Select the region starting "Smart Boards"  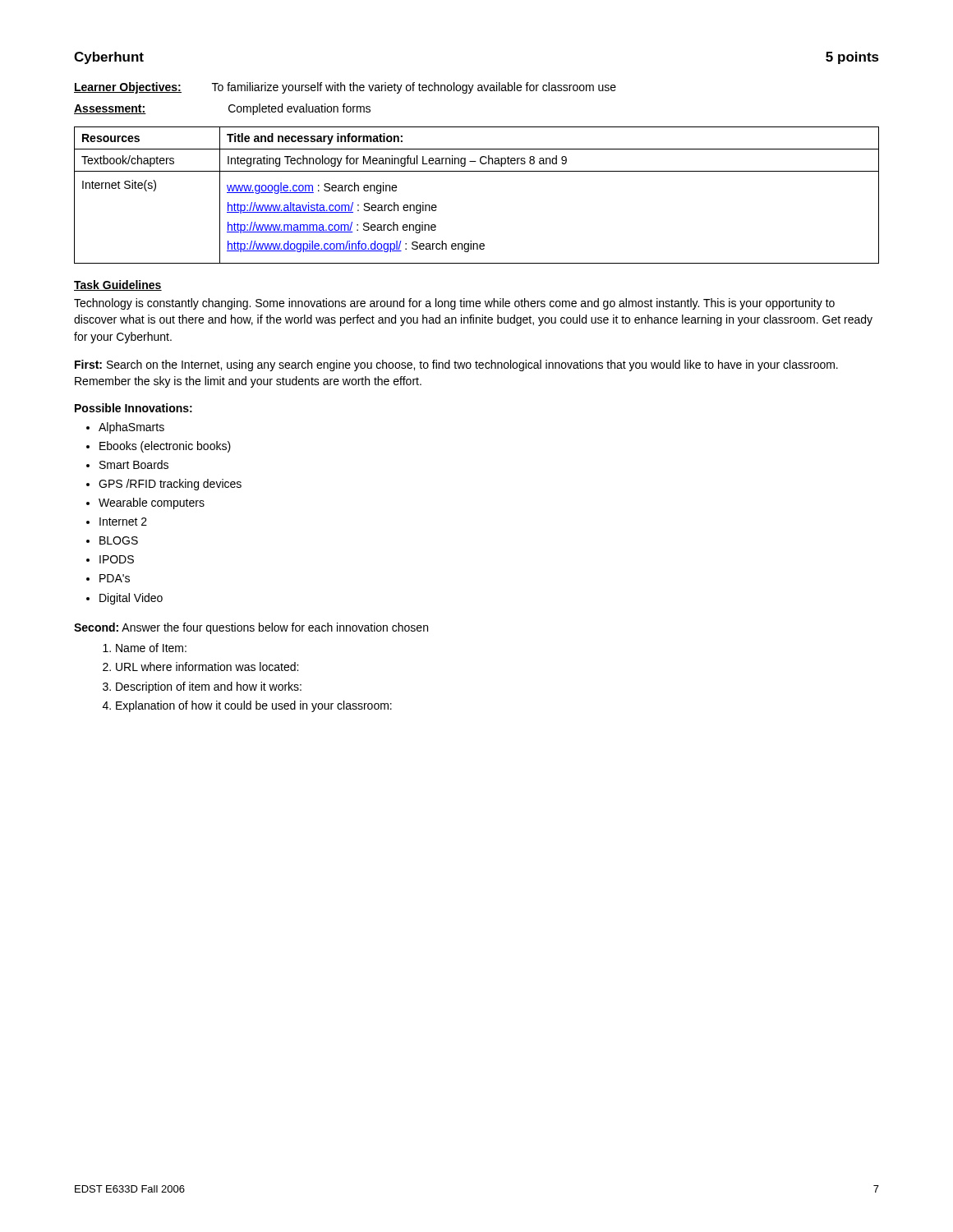134,465
